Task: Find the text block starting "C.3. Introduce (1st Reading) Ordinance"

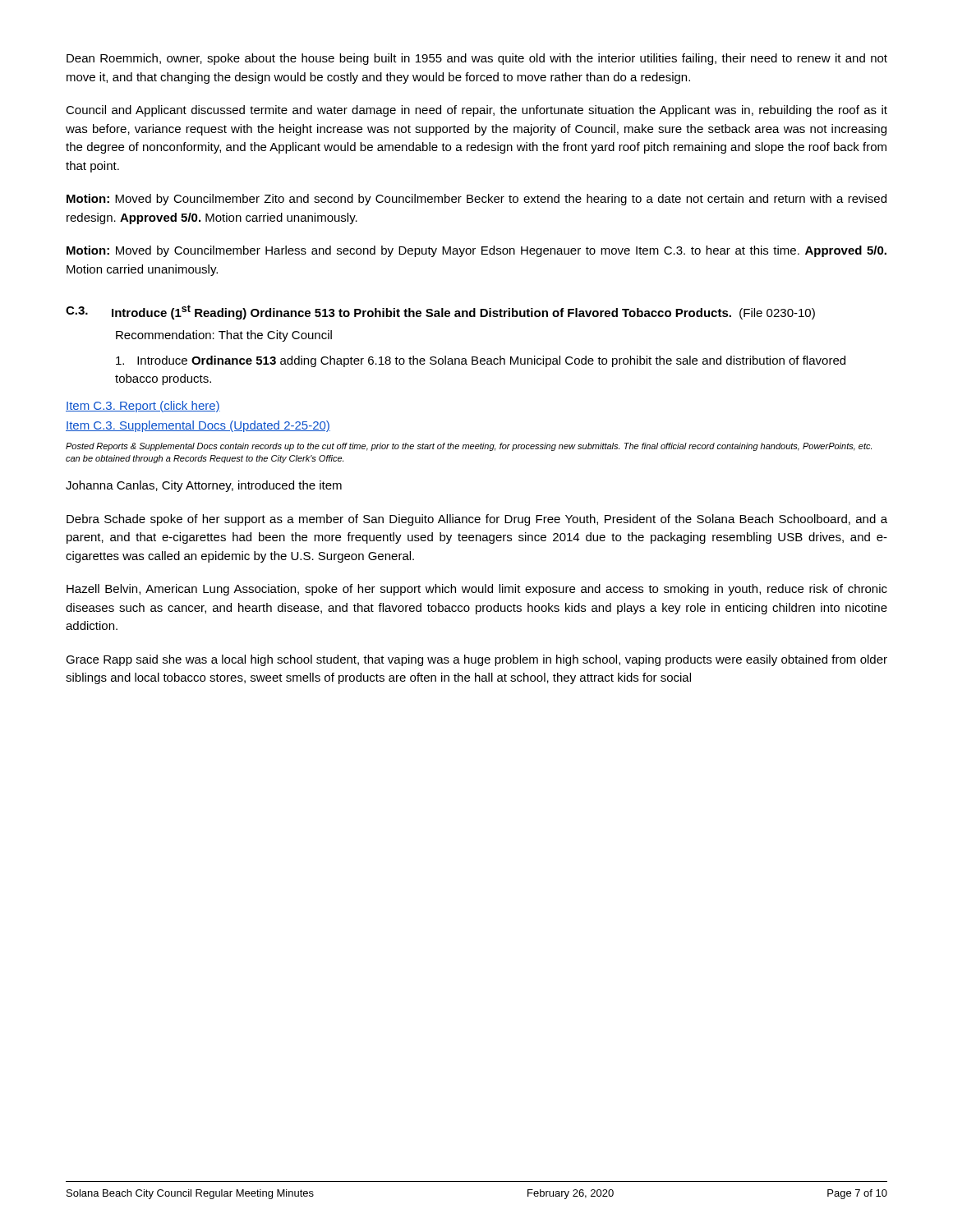Action: click(x=476, y=311)
